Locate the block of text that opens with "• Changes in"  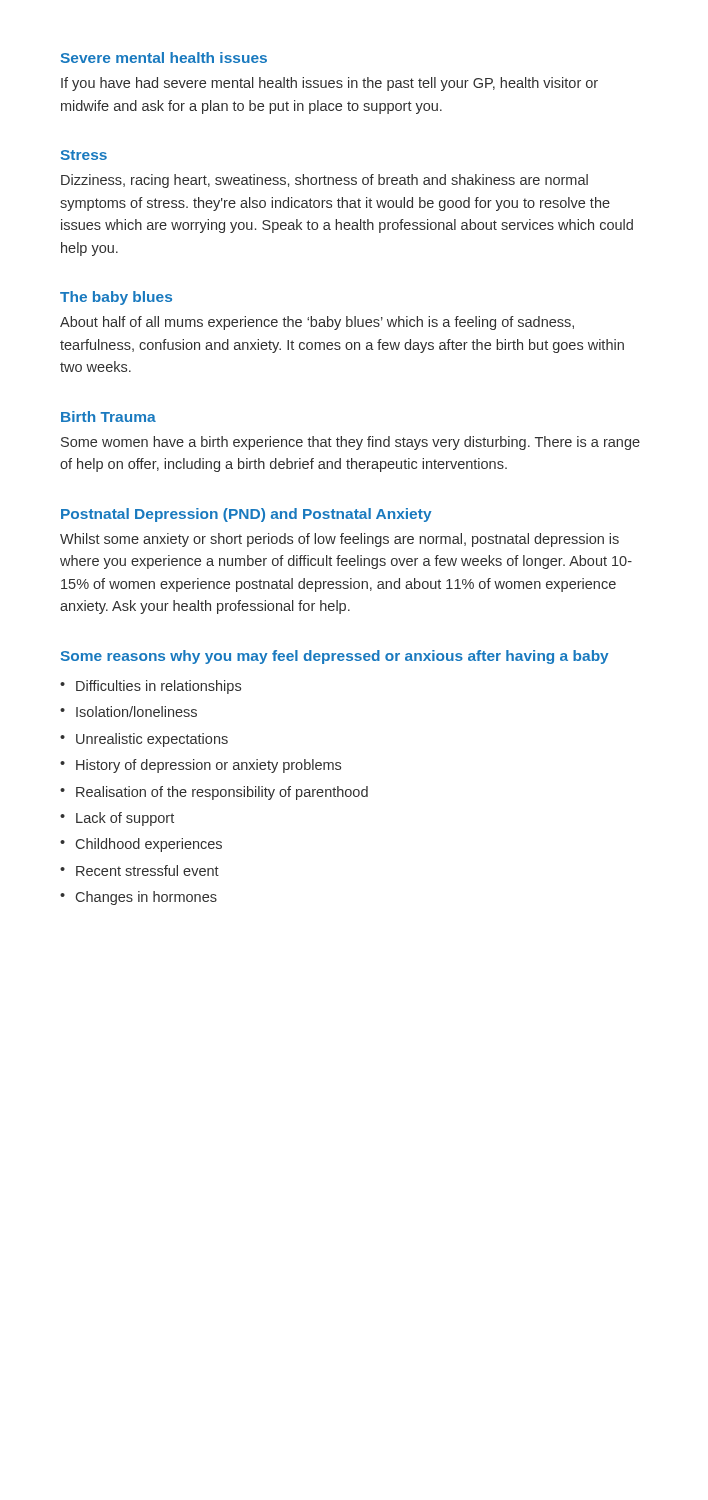click(138, 898)
